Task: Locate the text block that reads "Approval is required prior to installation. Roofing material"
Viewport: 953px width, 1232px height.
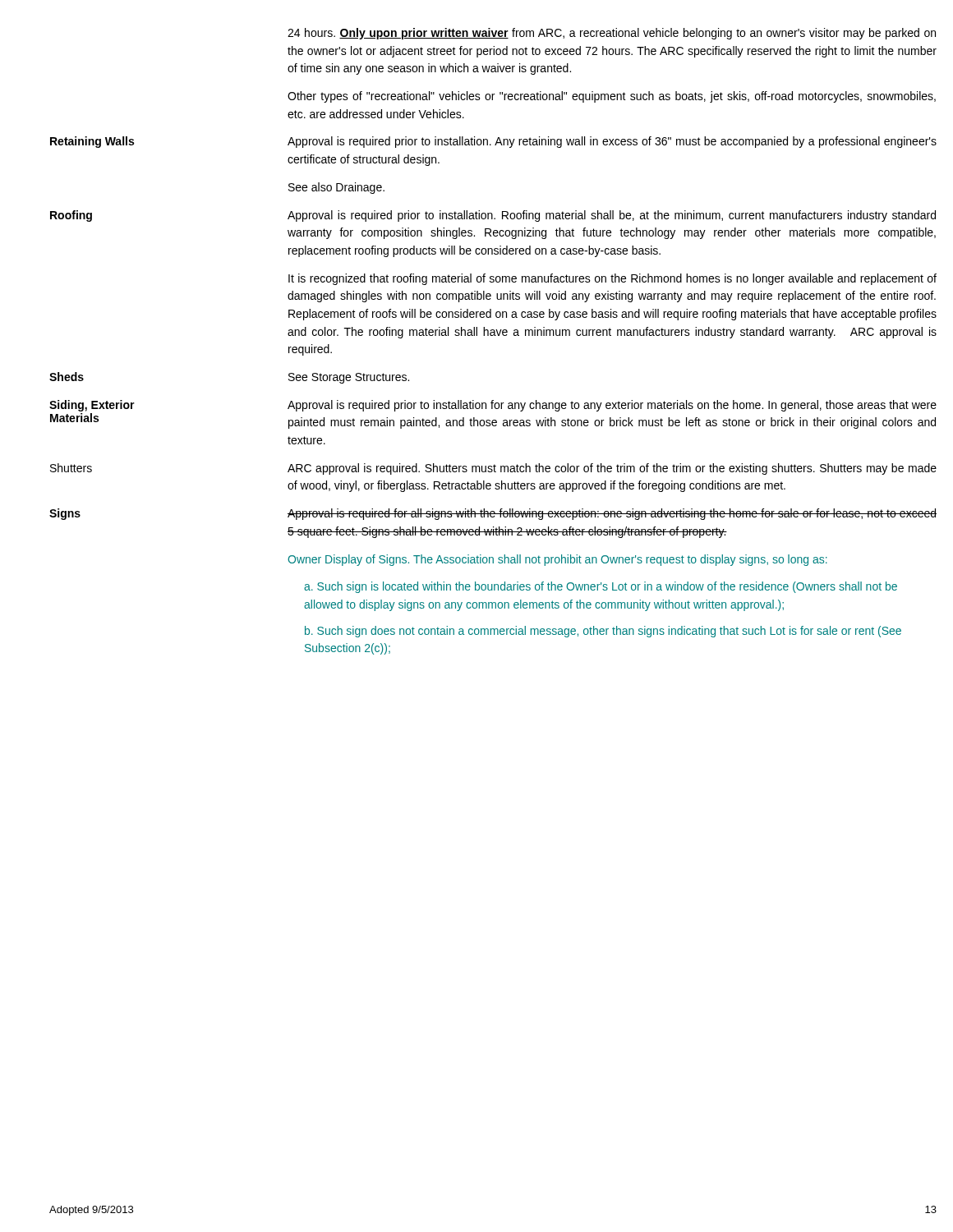Action: [612, 233]
